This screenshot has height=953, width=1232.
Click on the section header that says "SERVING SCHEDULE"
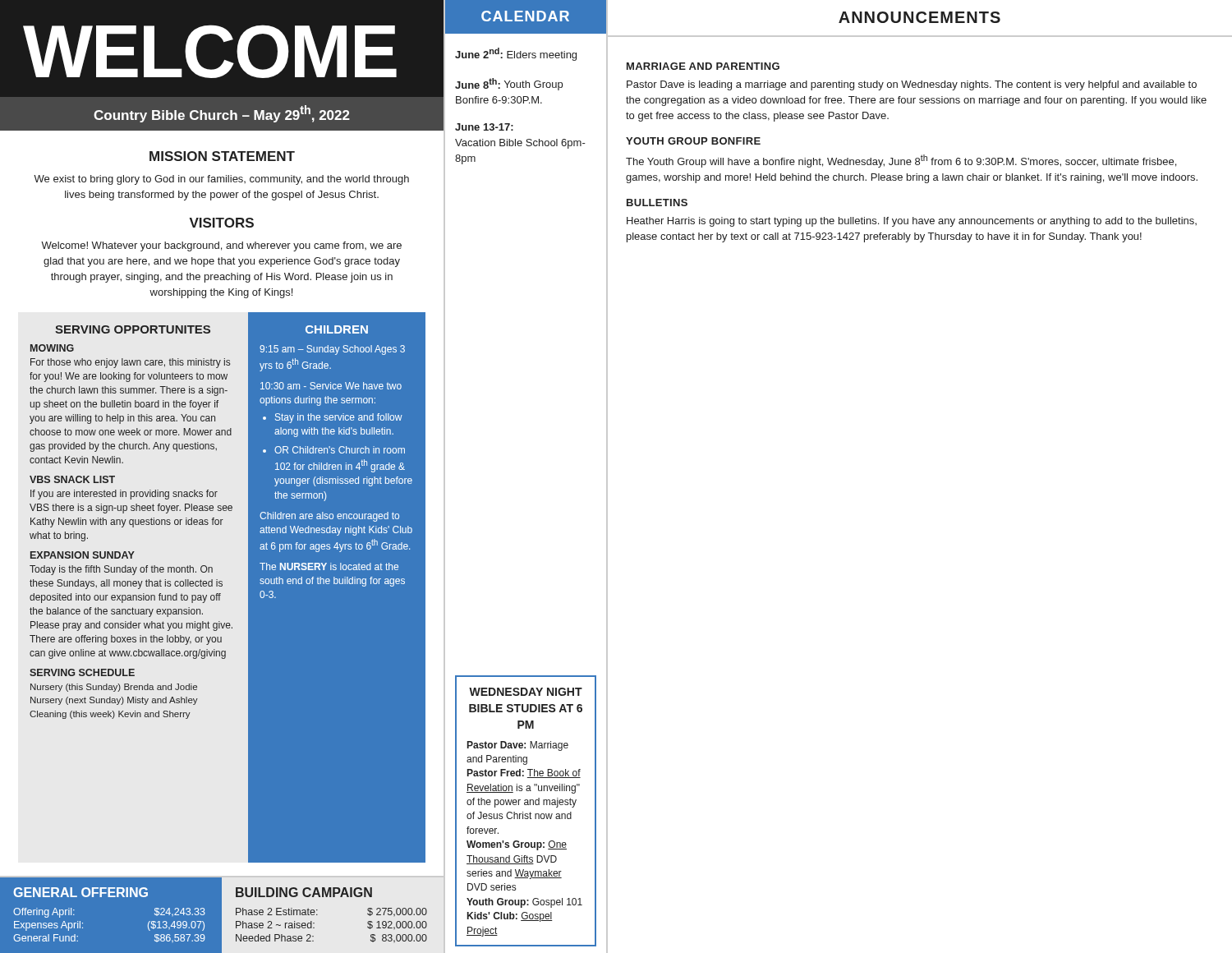[x=82, y=673]
